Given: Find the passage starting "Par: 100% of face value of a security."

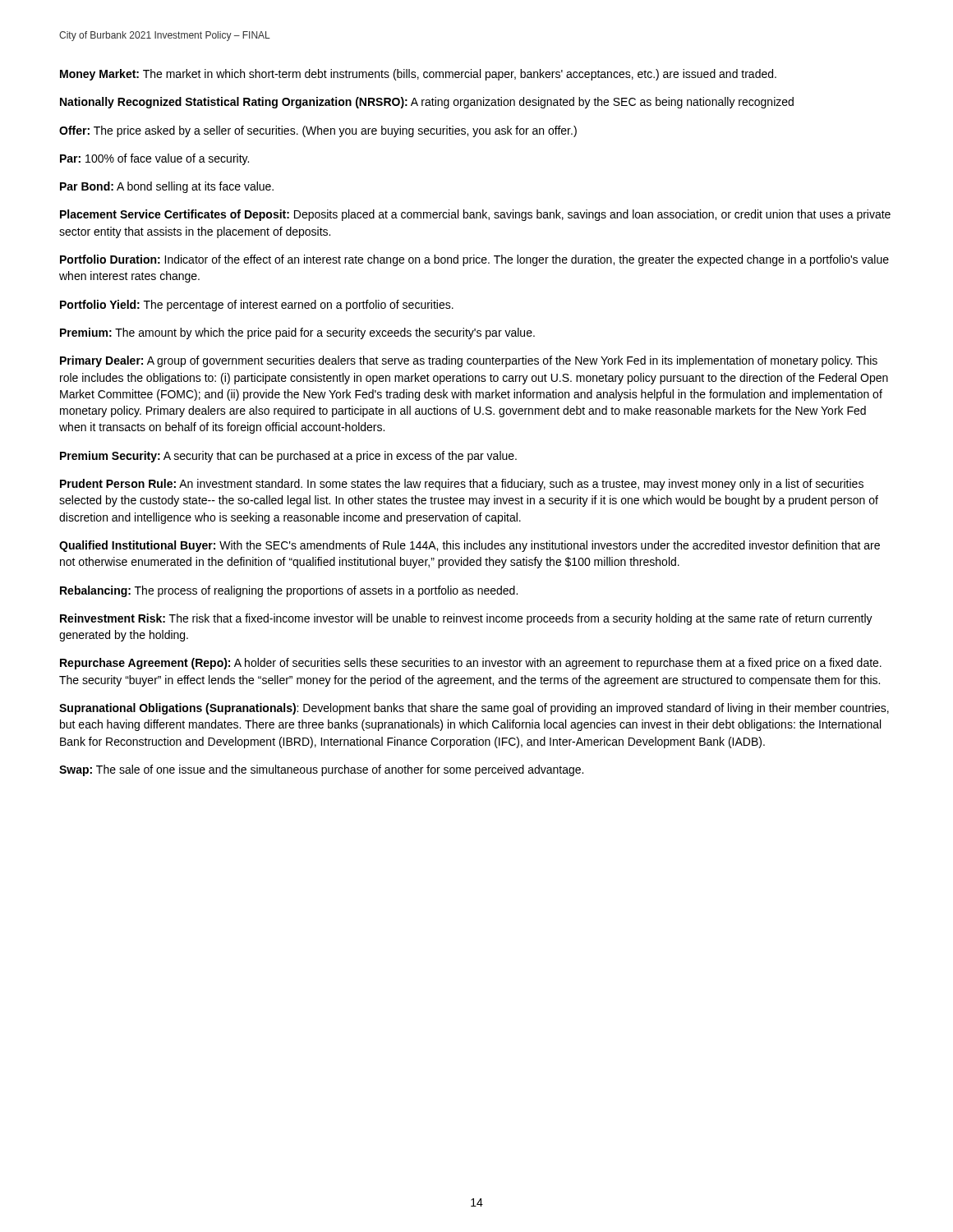Looking at the screenshot, I should tap(155, 158).
